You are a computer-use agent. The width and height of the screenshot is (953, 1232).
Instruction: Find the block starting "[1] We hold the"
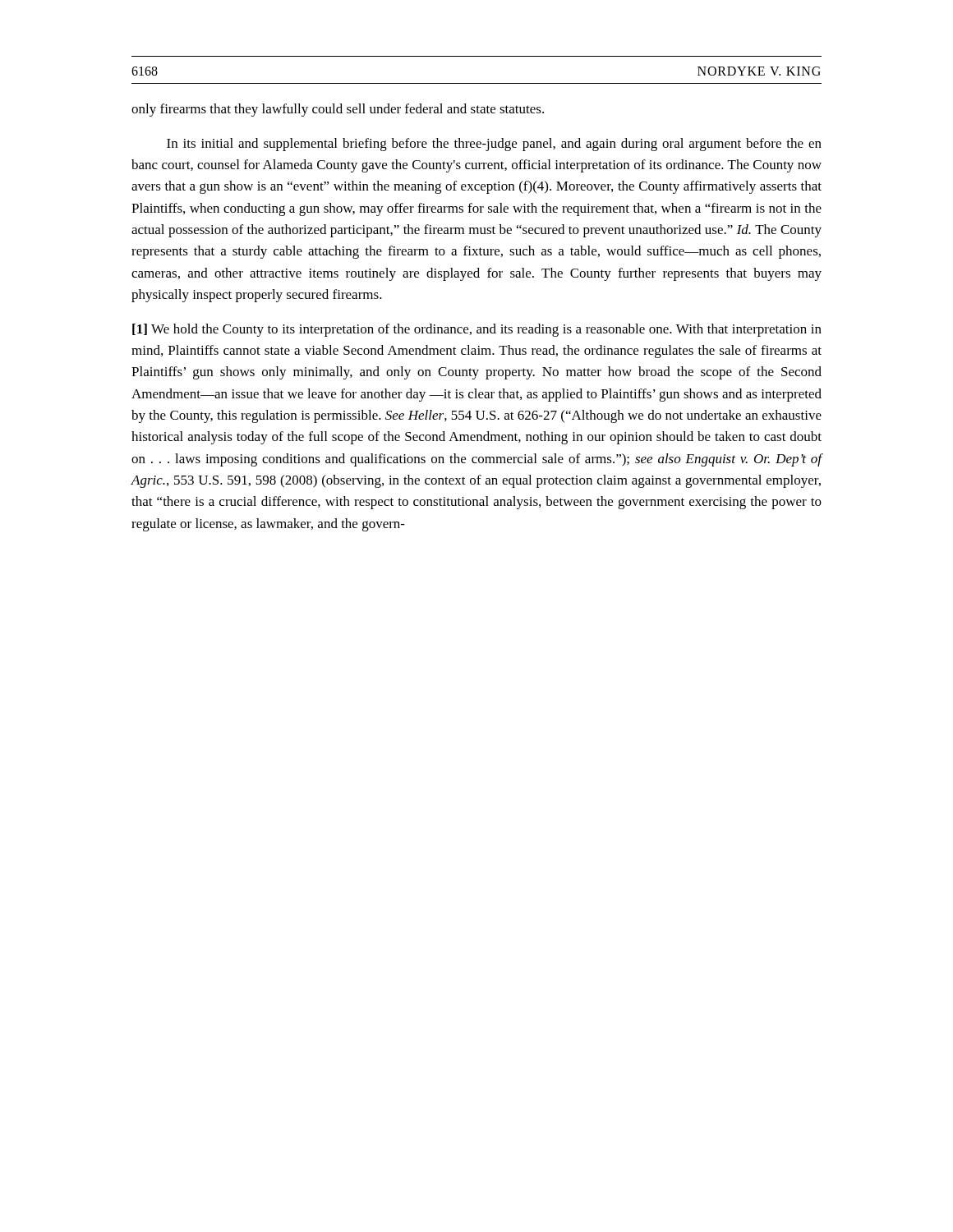(x=476, y=426)
